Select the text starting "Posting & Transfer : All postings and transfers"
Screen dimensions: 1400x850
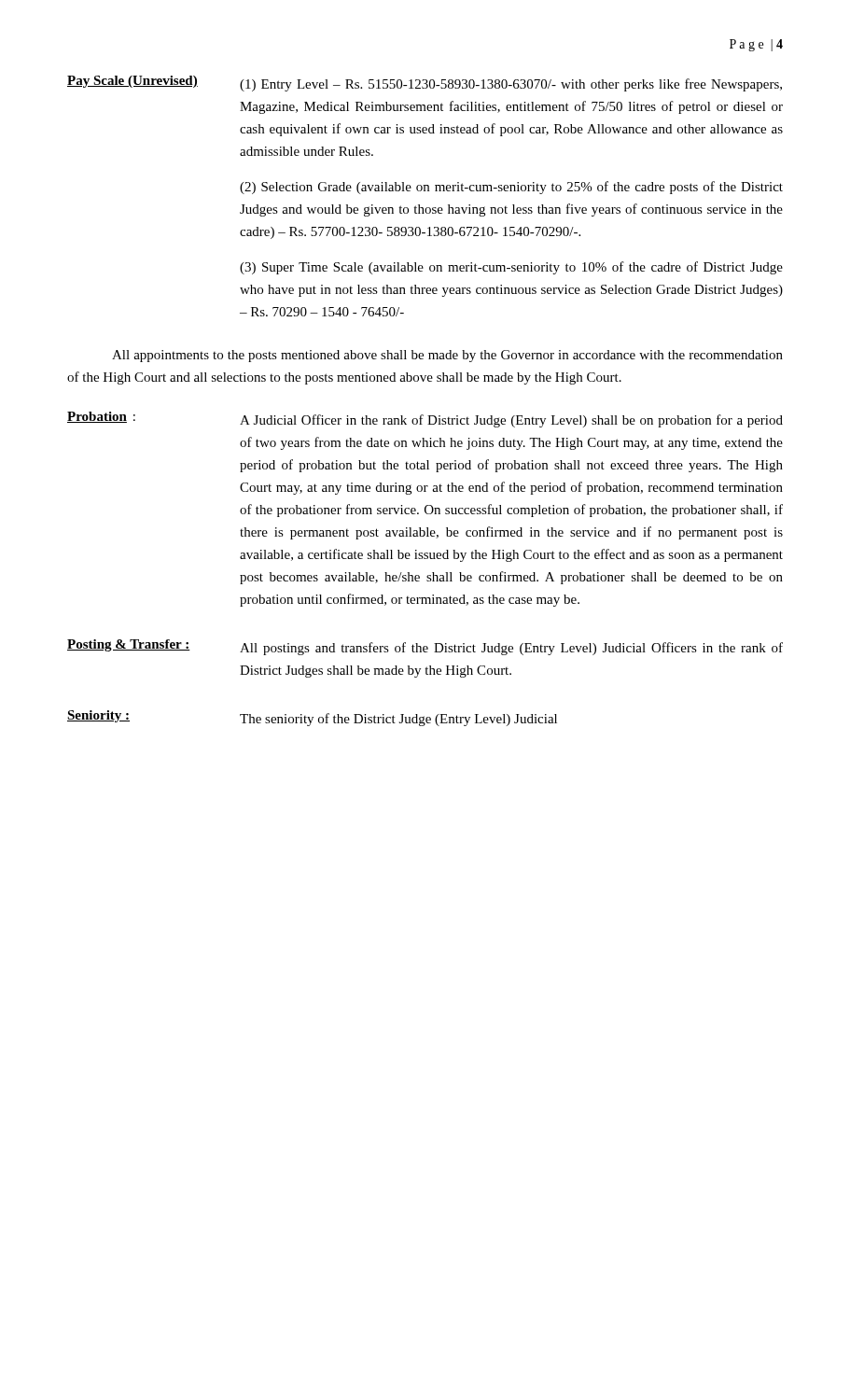[425, 659]
